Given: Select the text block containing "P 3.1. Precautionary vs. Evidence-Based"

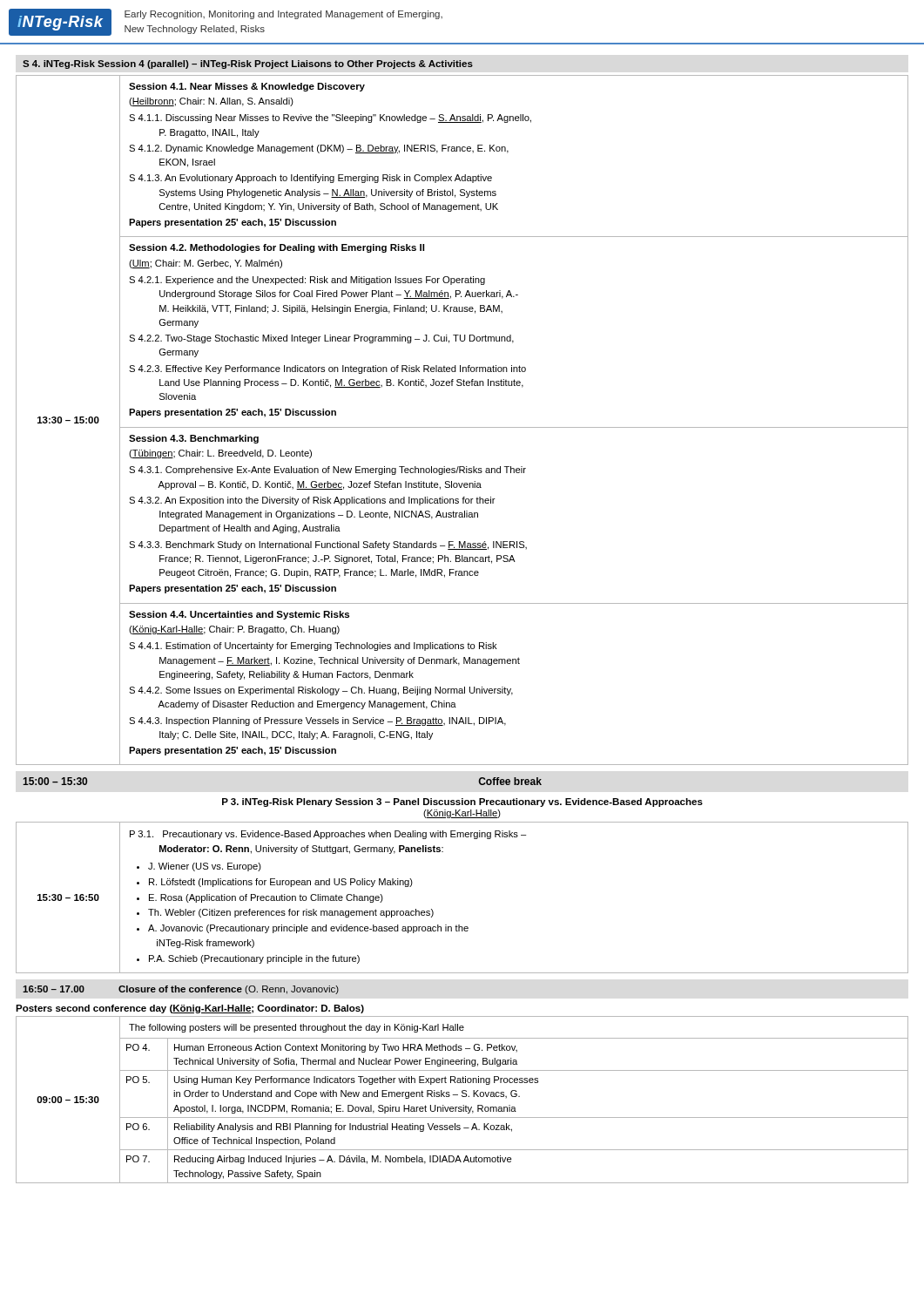Looking at the screenshot, I should pos(328,835).
